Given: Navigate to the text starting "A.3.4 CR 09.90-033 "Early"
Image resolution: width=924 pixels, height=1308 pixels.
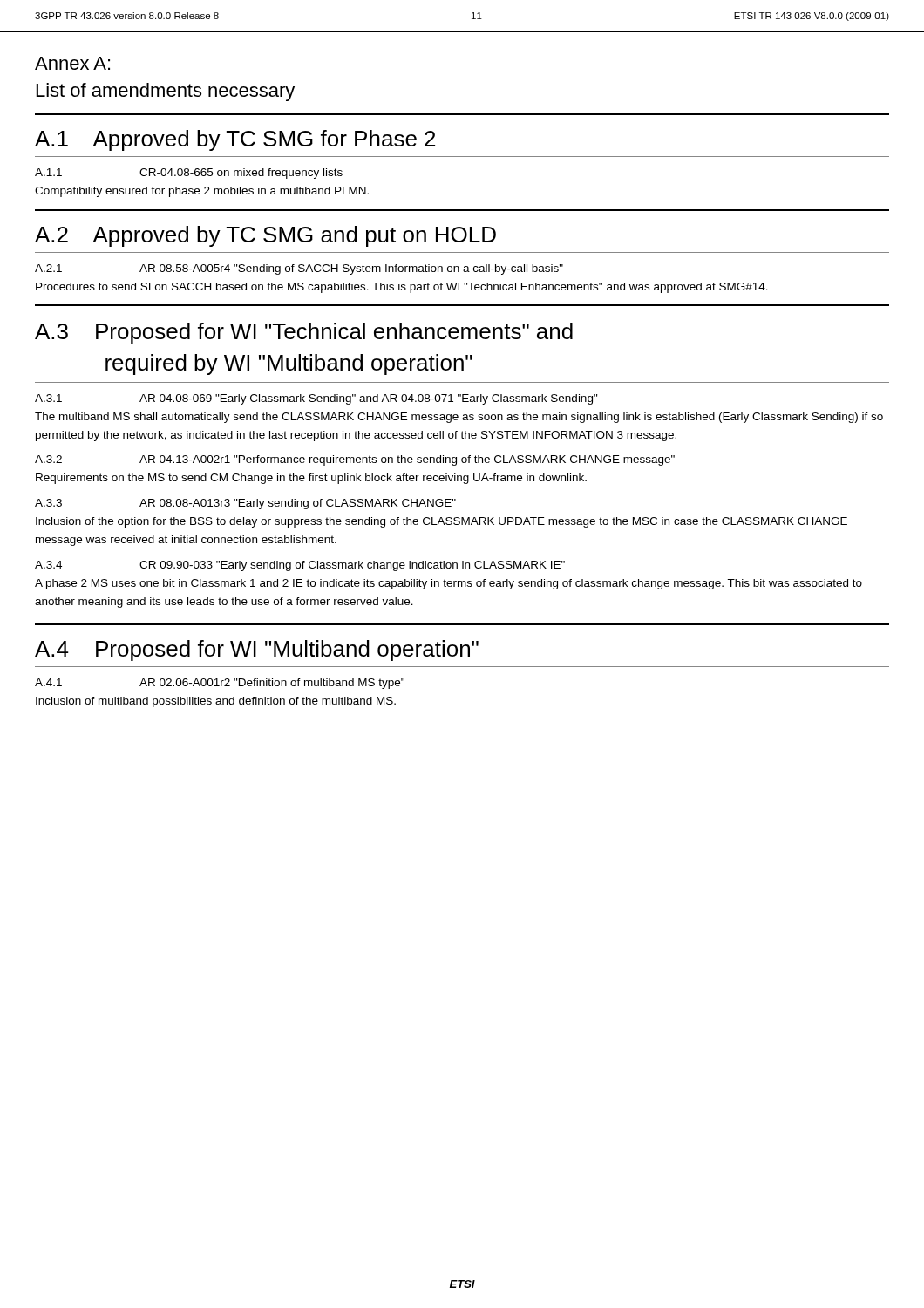Looking at the screenshot, I should click(462, 565).
